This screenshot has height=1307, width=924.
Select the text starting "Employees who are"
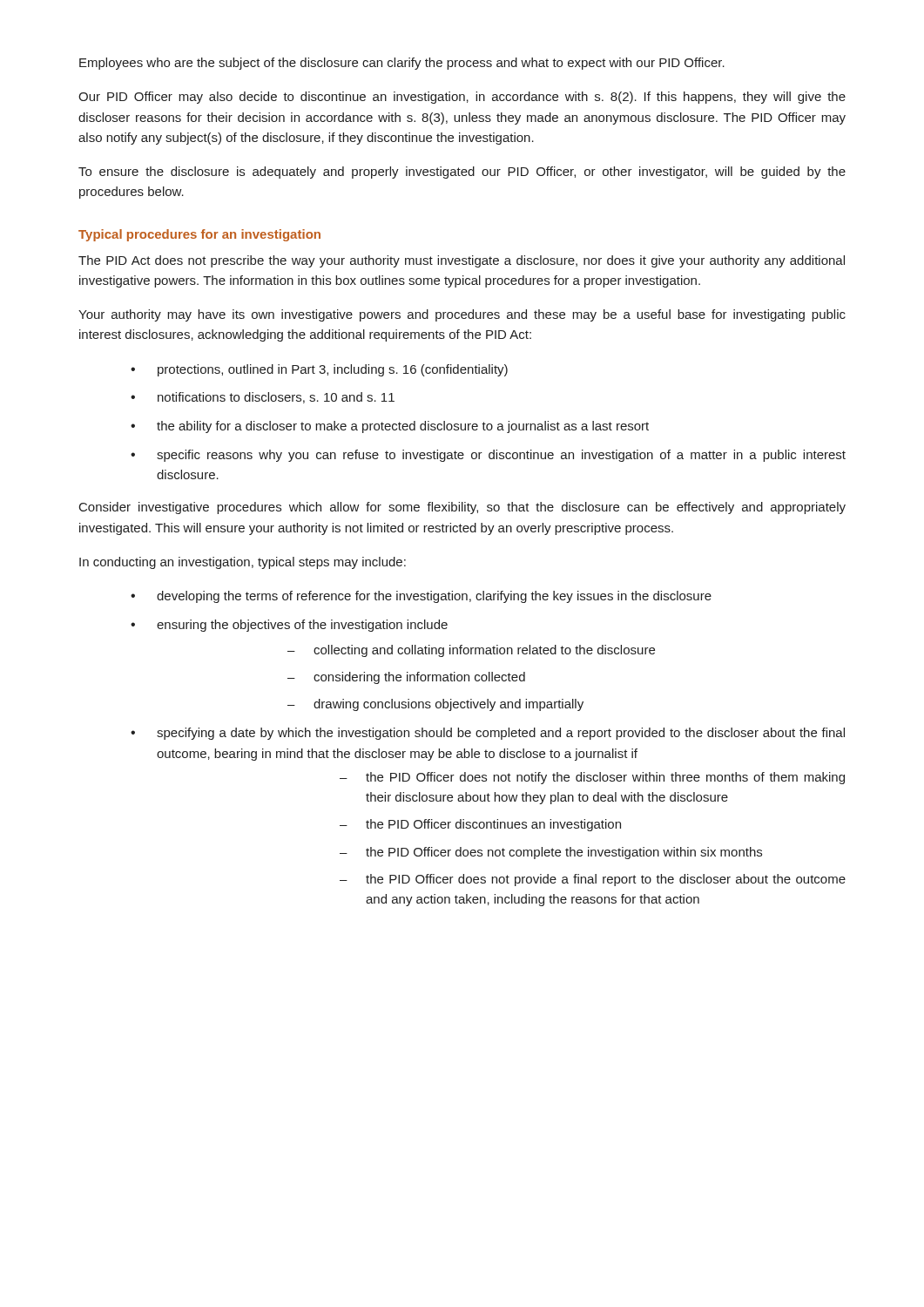pos(402,62)
